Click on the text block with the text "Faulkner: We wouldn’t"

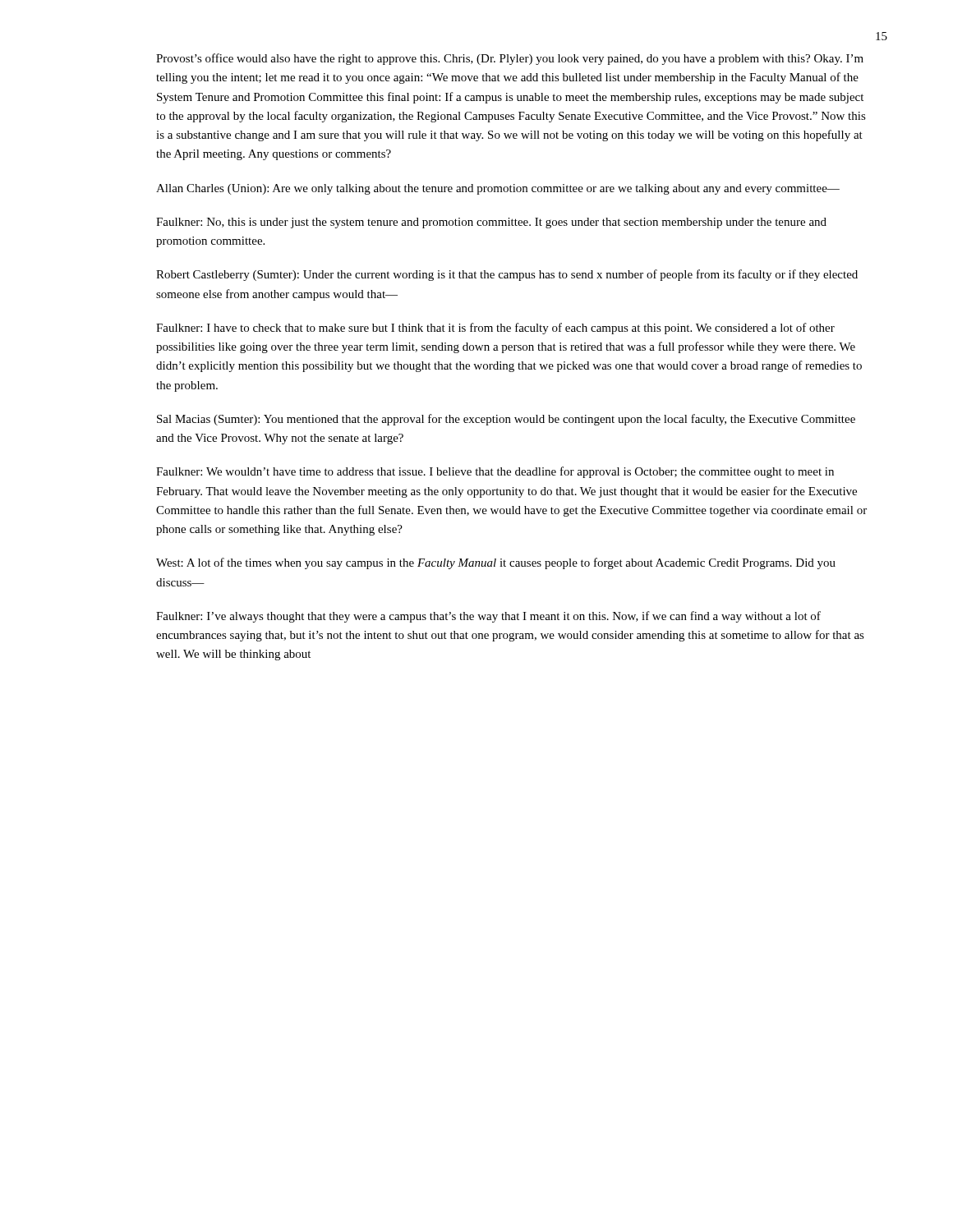click(511, 500)
